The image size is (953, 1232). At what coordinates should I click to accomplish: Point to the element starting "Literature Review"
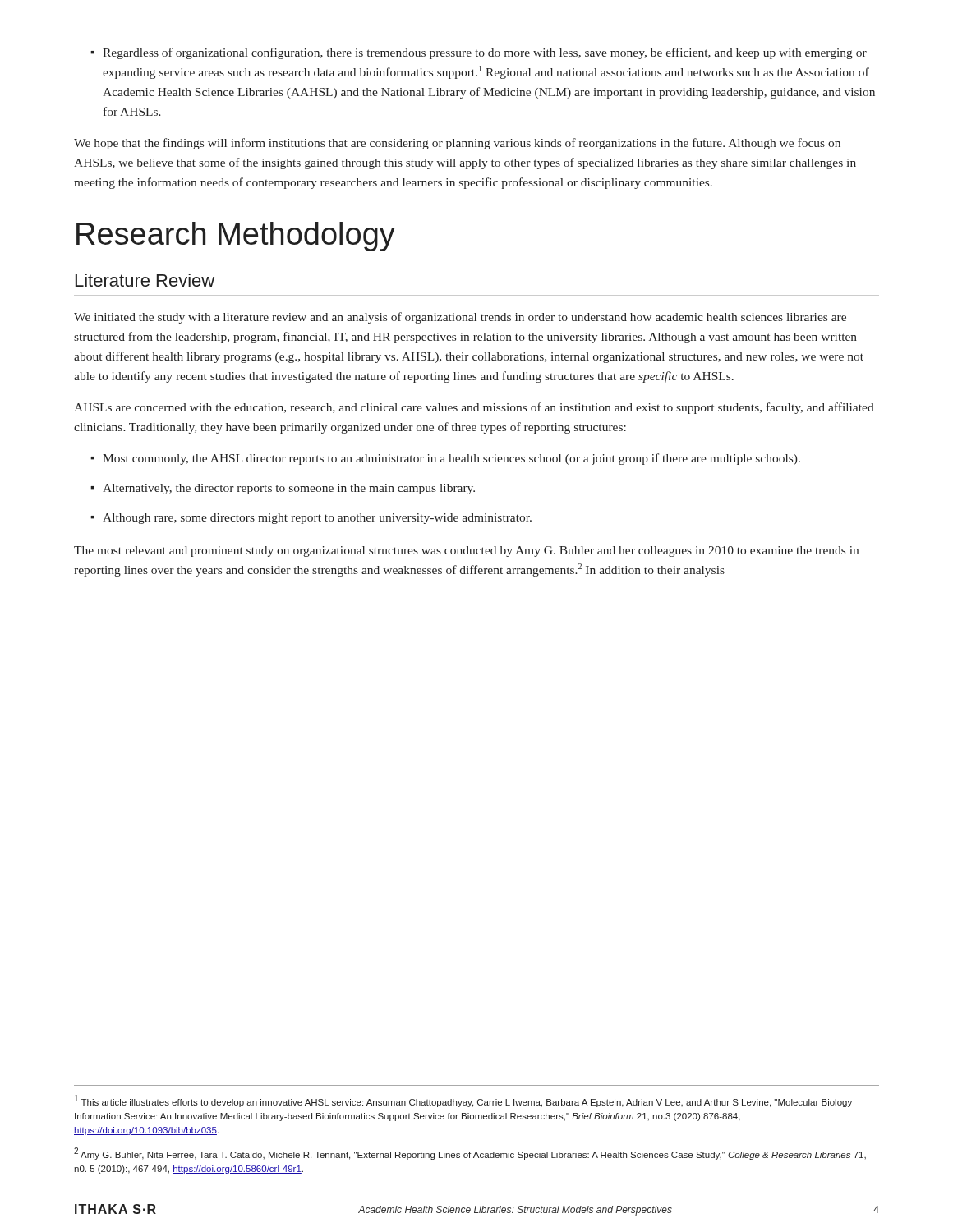point(476,283)
